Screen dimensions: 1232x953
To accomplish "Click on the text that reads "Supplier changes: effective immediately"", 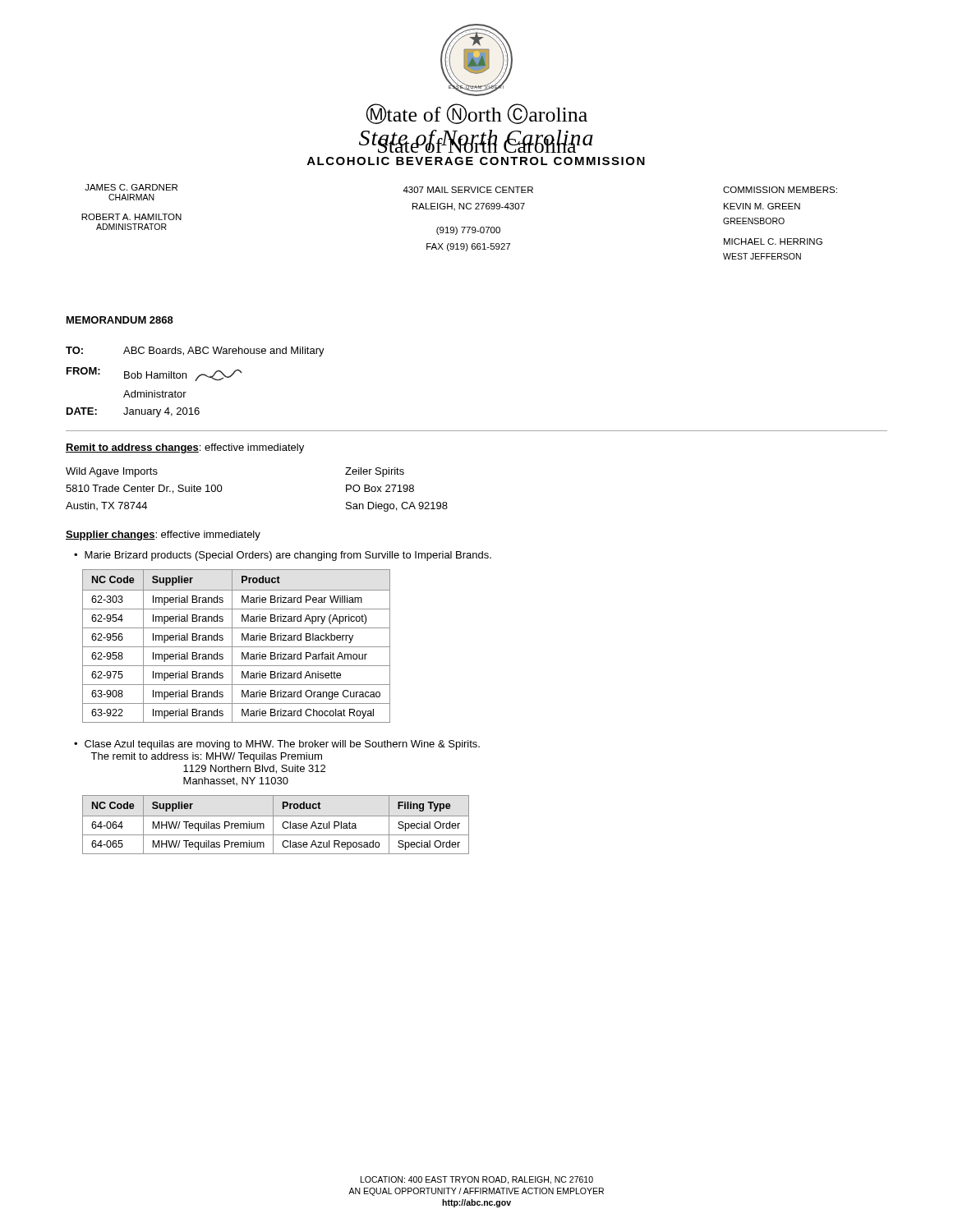I will pos(163,534).
